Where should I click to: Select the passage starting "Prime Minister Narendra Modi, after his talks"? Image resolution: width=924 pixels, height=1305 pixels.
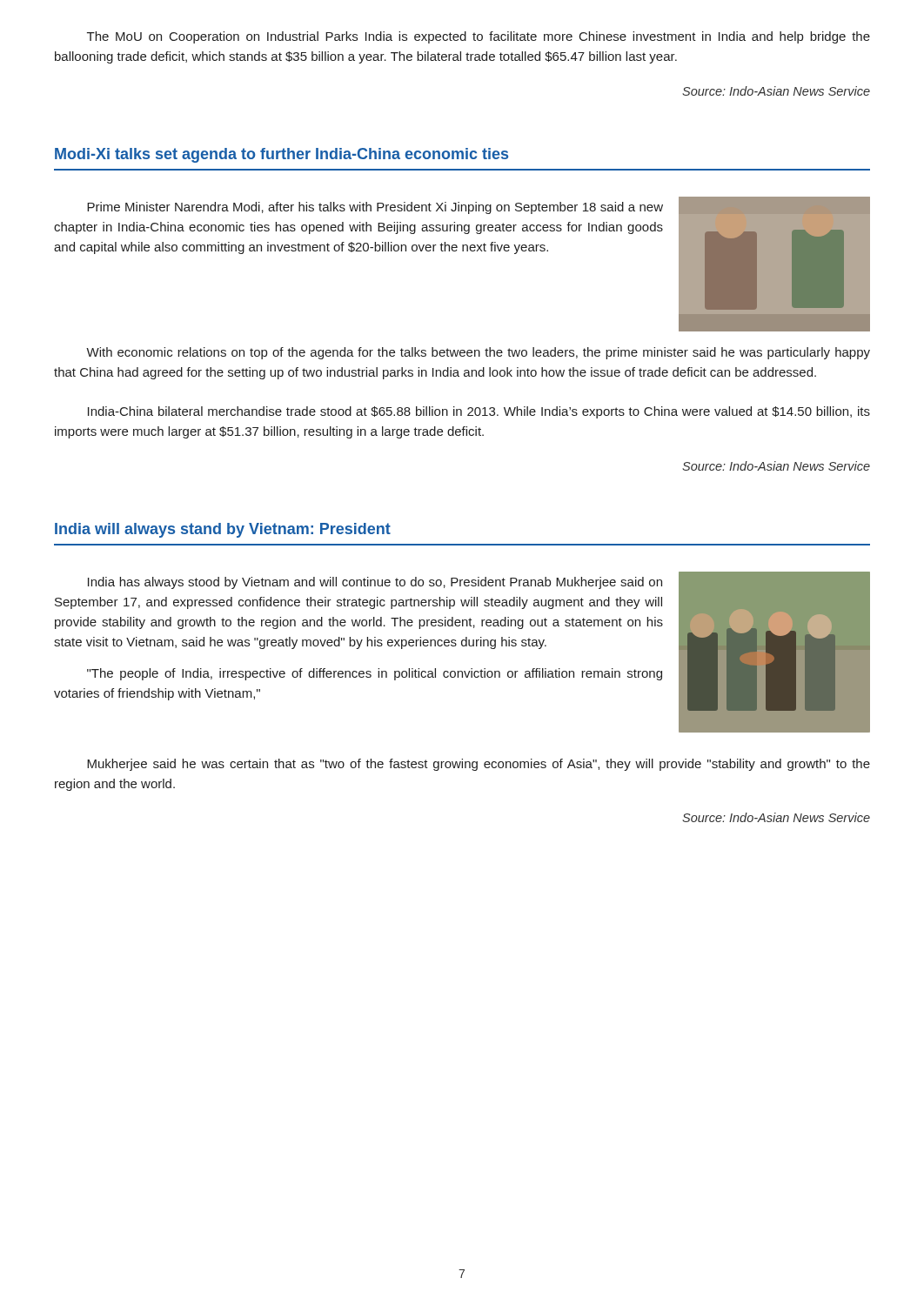(x=358, y=226)
